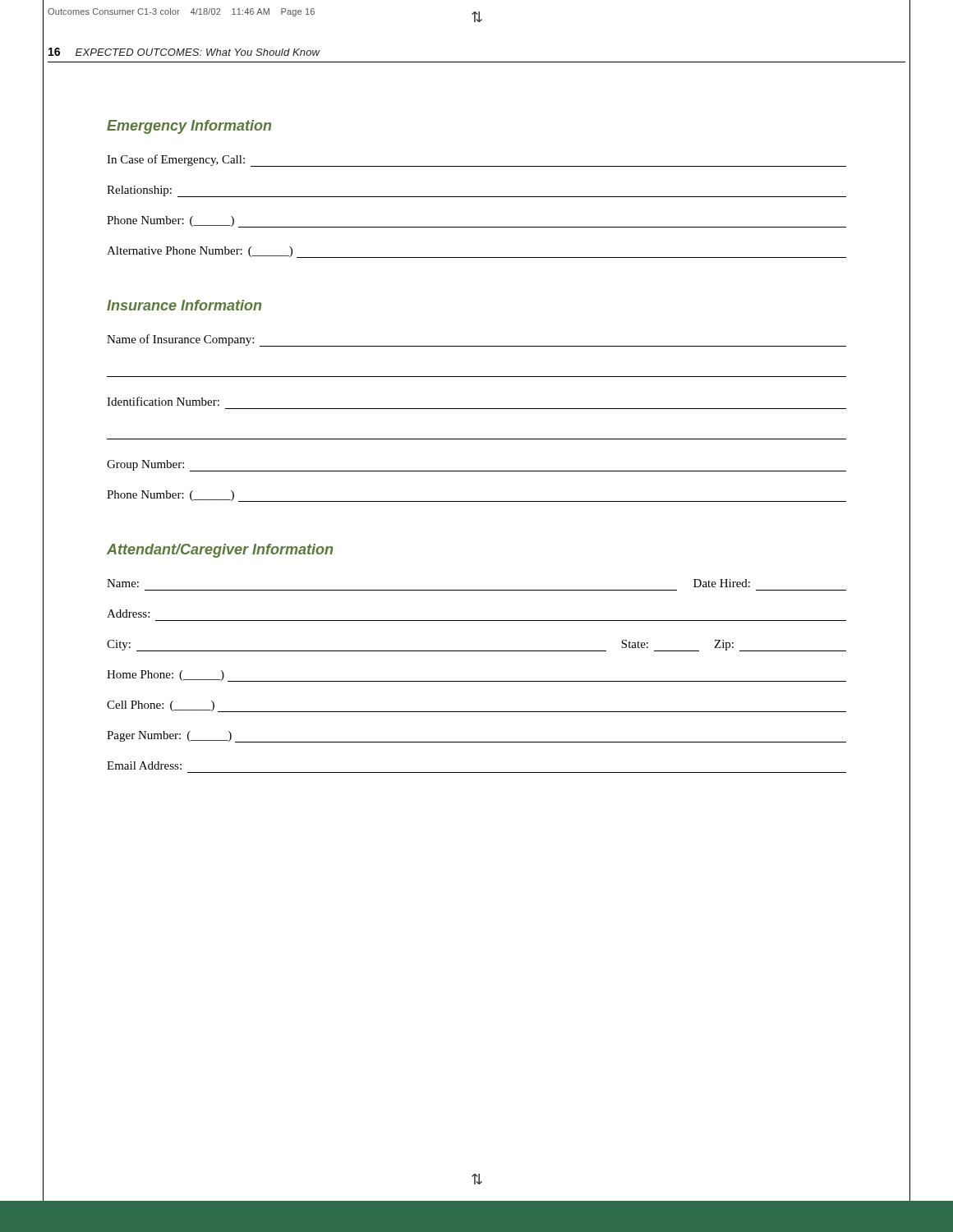Find "Pager Number: (______)" on this page

476,736
